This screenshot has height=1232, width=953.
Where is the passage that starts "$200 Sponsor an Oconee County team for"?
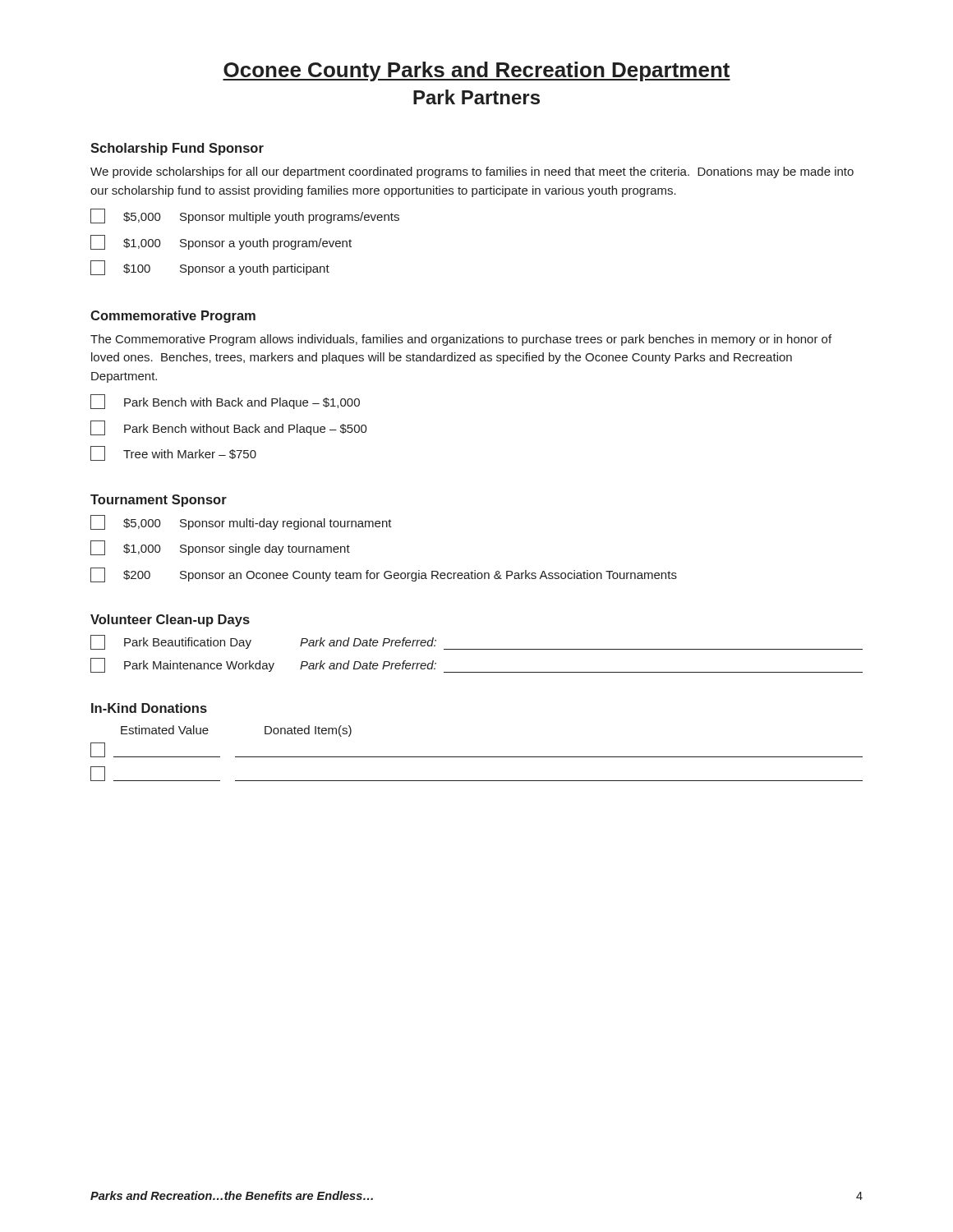pyautogui.click(x=476, y=575)
